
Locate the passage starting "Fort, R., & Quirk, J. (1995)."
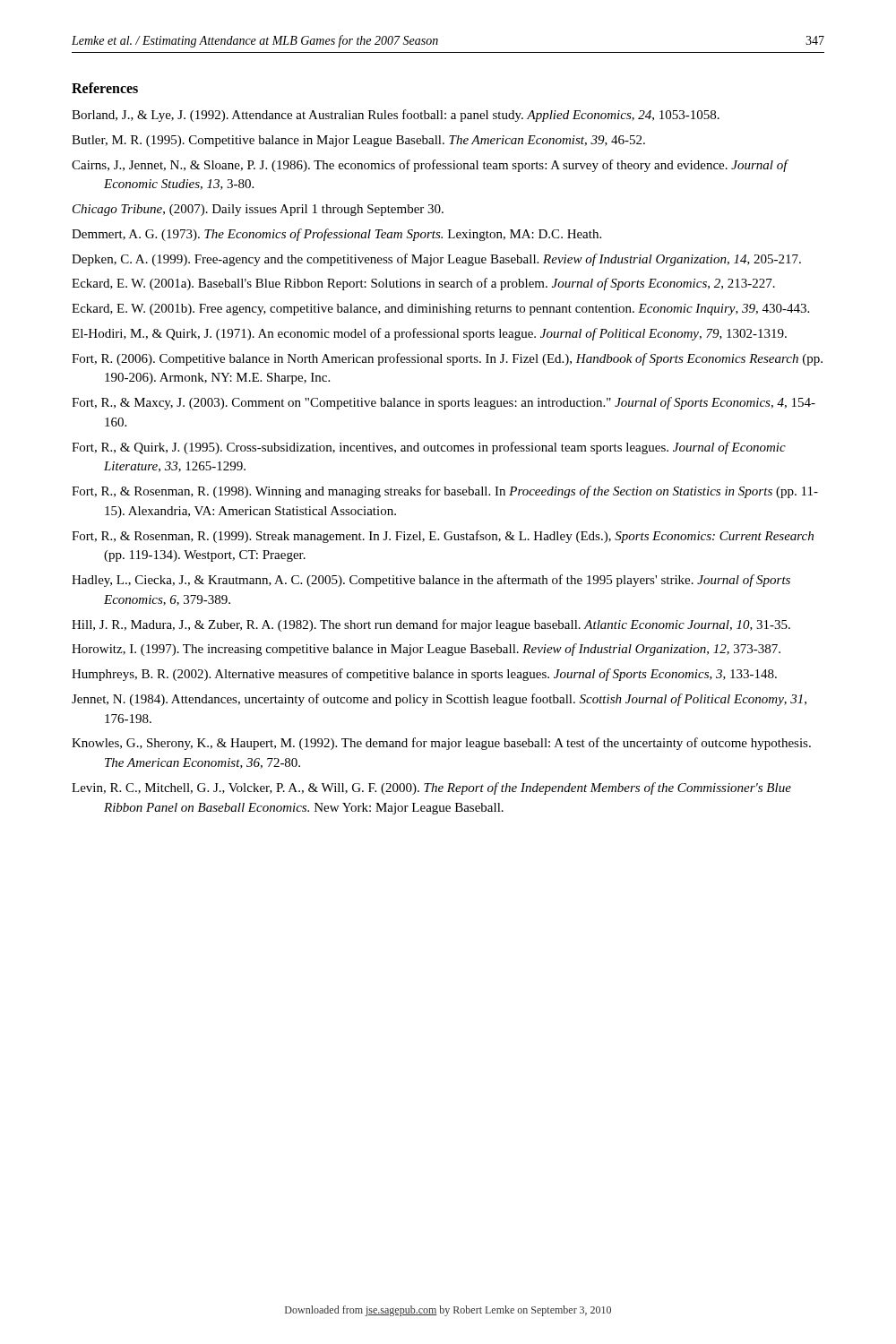pyautogui.click(x=429, y=456)
